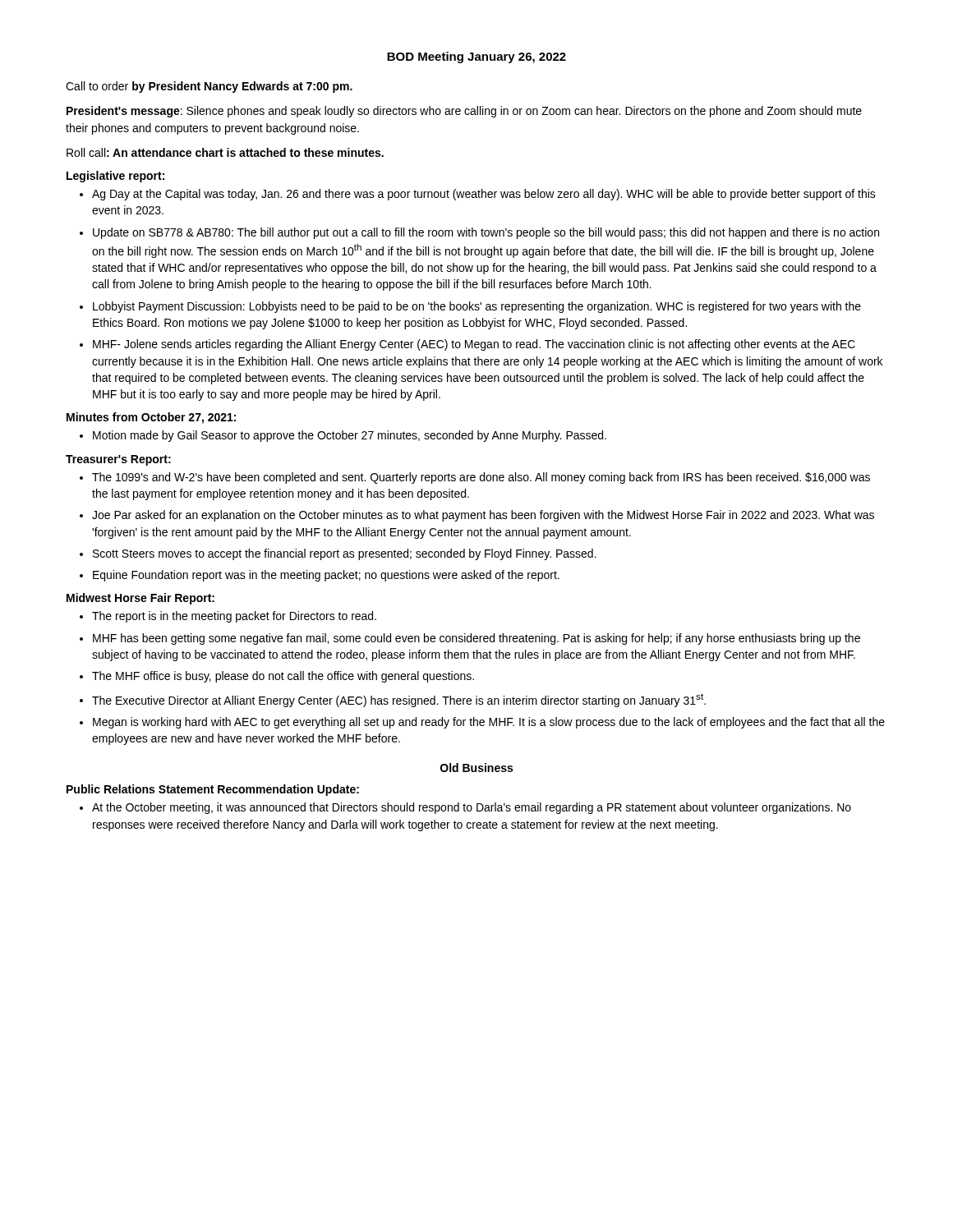Point to the passage starting "Treasurer's Report:"
Image resolution: width=953 pixels, height=1232 pixels.
tap(119, 459)
